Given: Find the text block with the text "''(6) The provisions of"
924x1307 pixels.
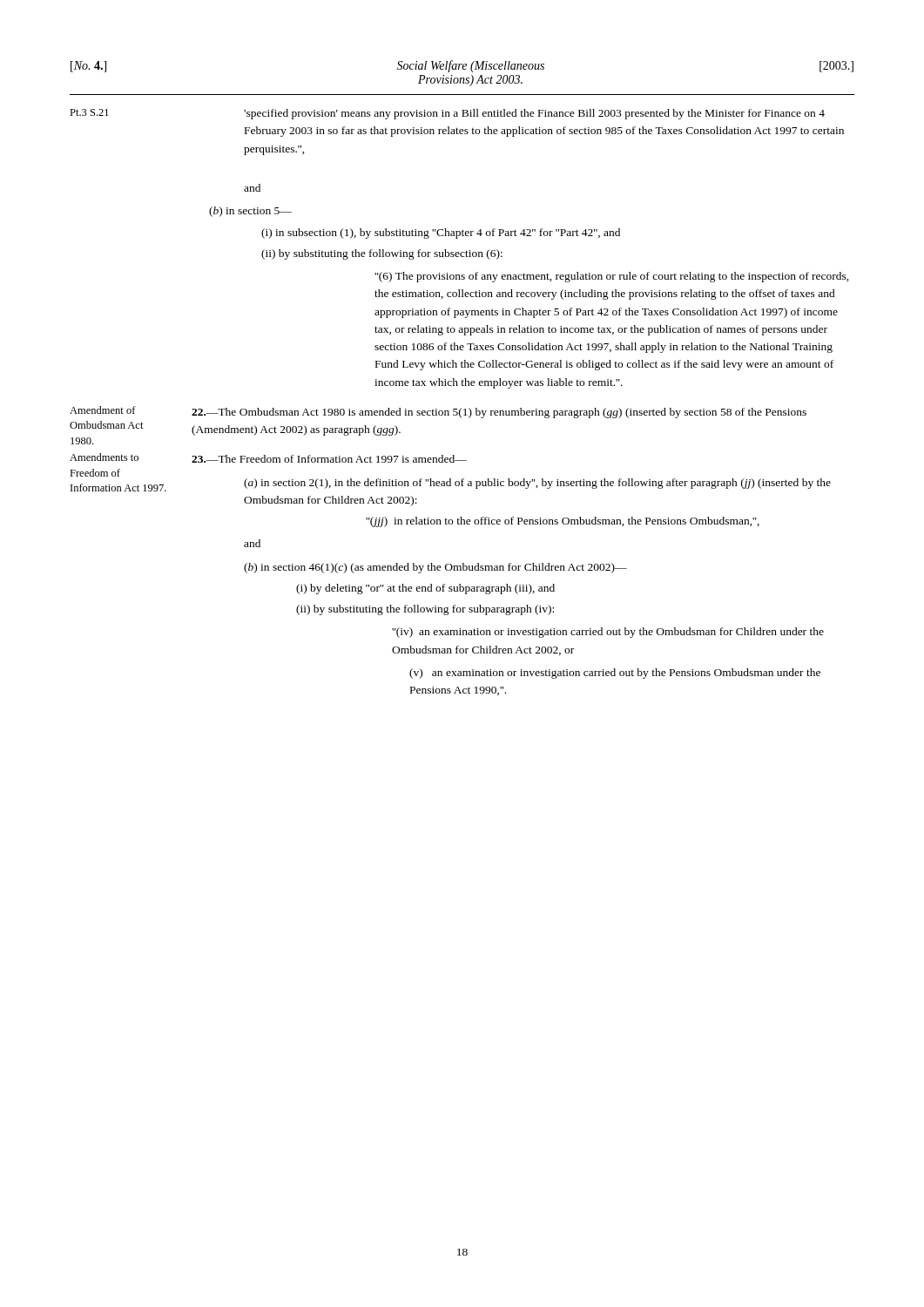Looking at the screenshot, I should coord(612,329).
